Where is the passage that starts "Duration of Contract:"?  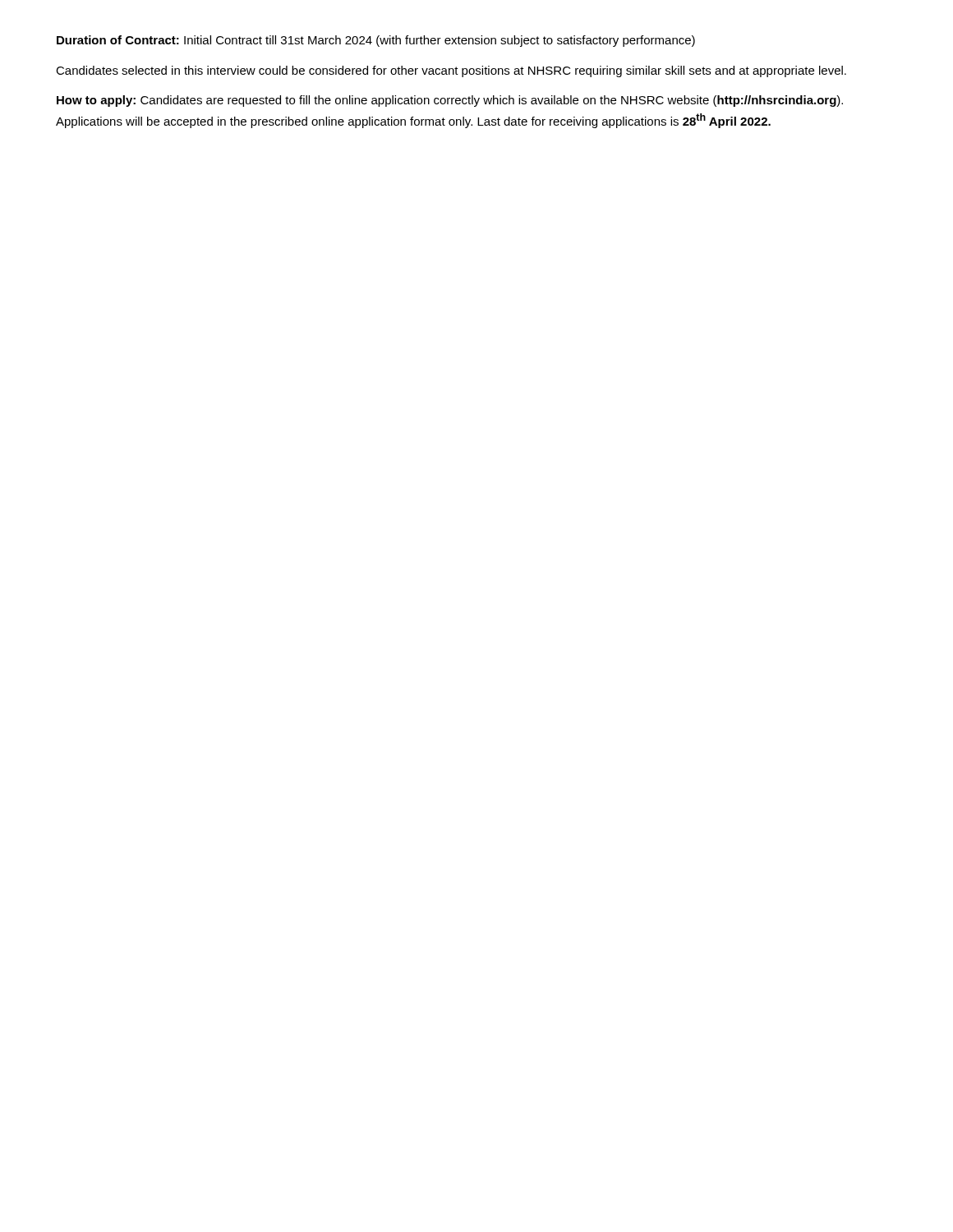[x=376, y=40]
